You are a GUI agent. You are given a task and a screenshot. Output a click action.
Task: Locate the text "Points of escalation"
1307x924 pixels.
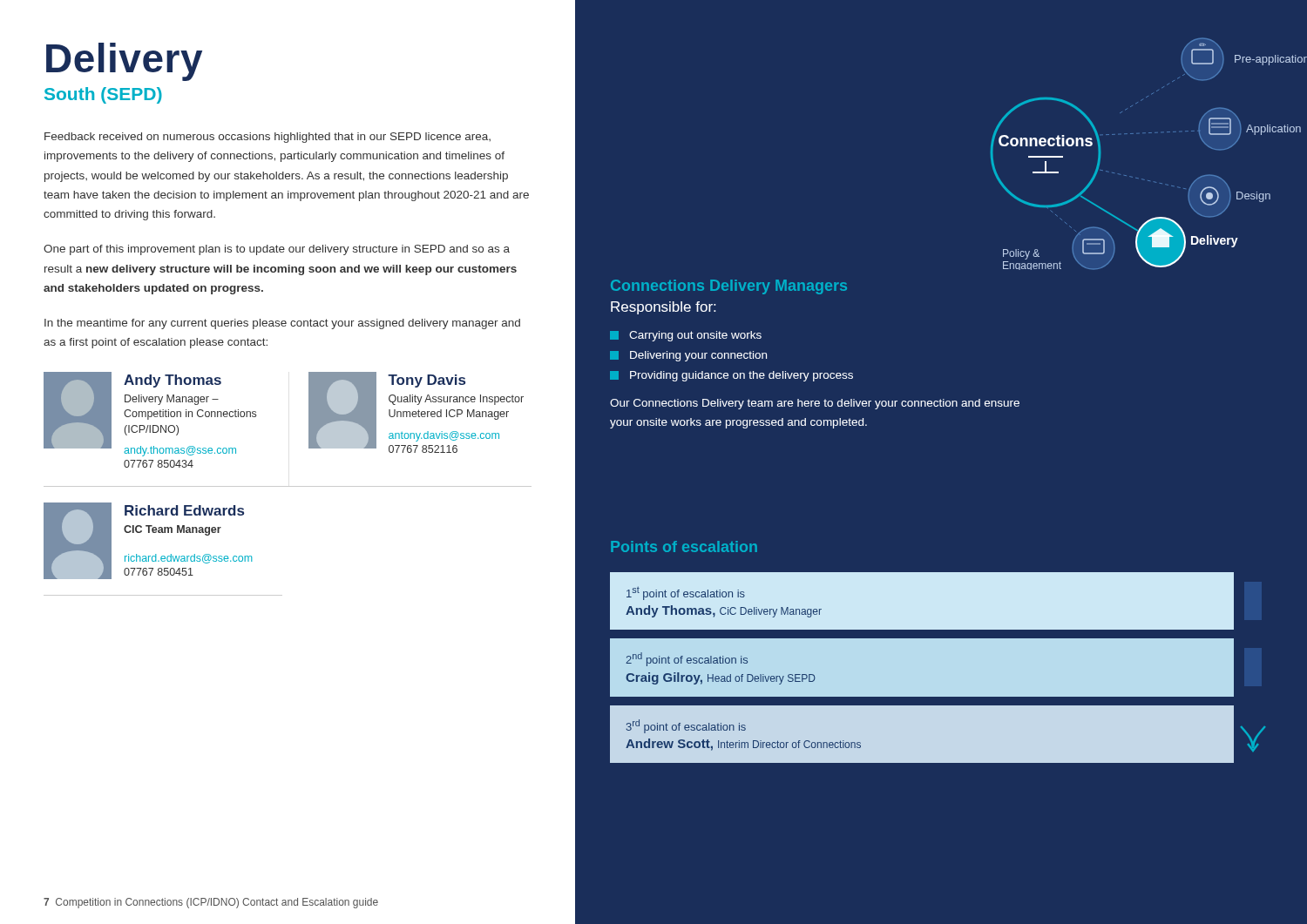coord(684,547)
